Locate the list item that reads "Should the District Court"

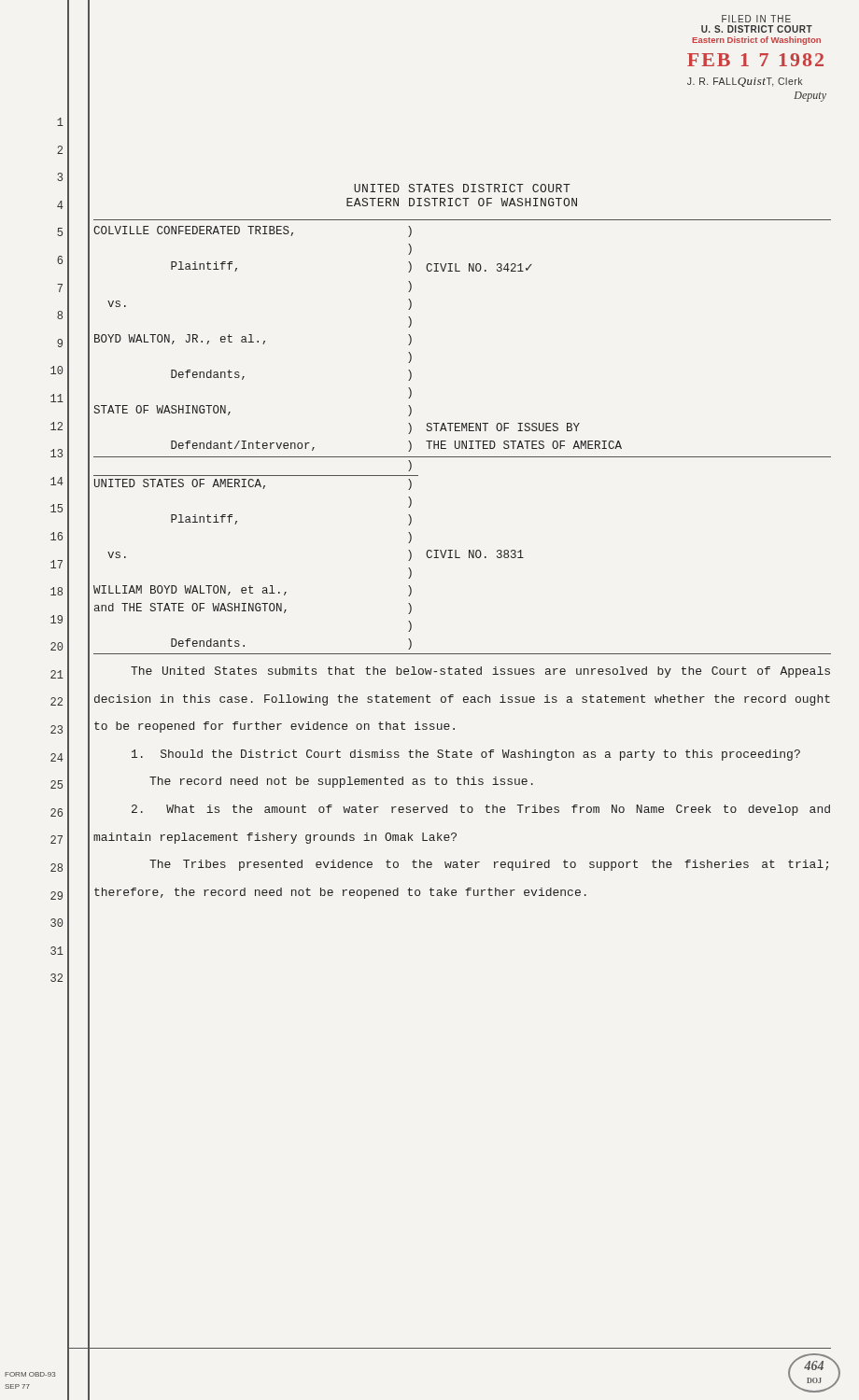pos(462,755)
